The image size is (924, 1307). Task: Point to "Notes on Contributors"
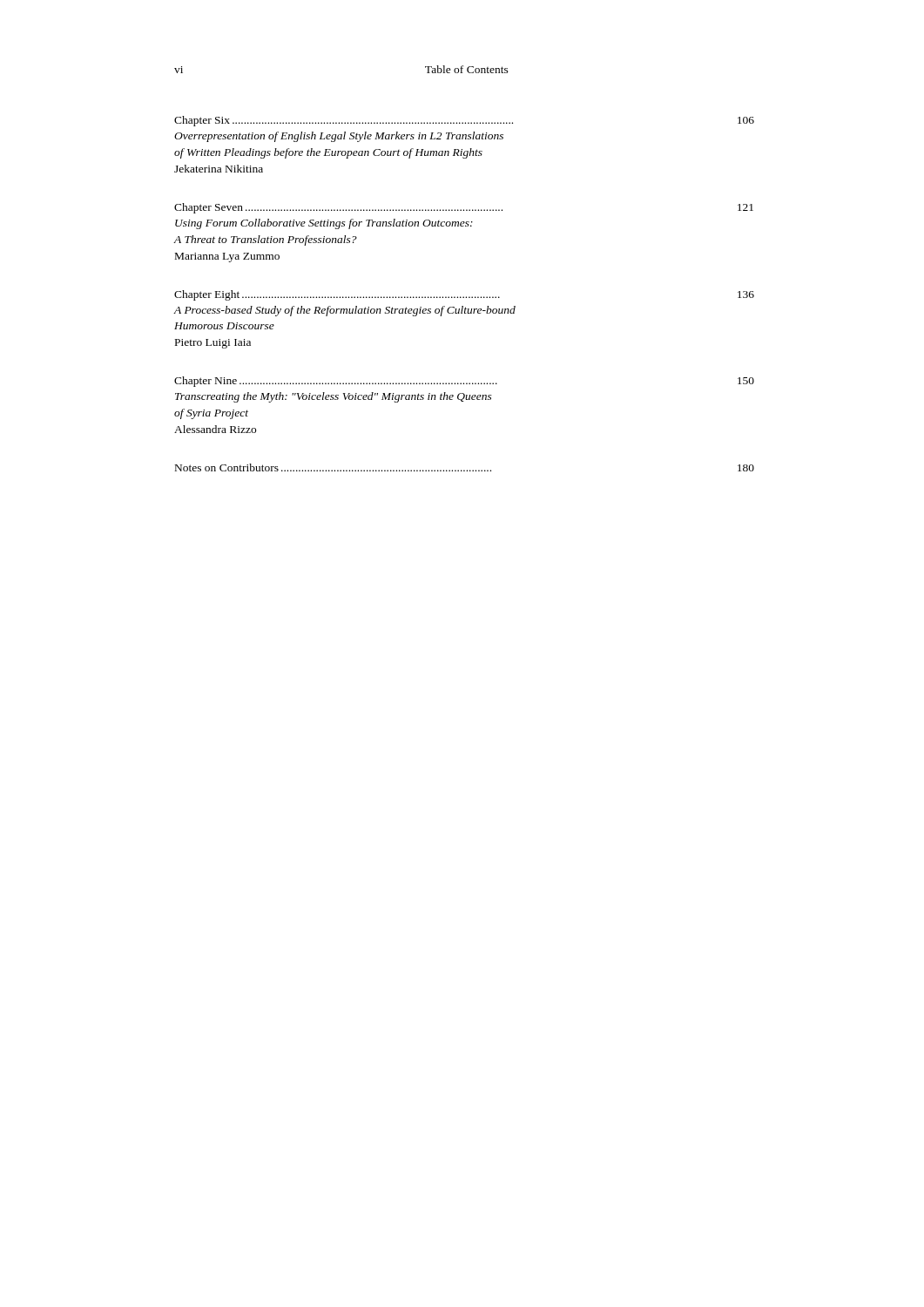464,468
